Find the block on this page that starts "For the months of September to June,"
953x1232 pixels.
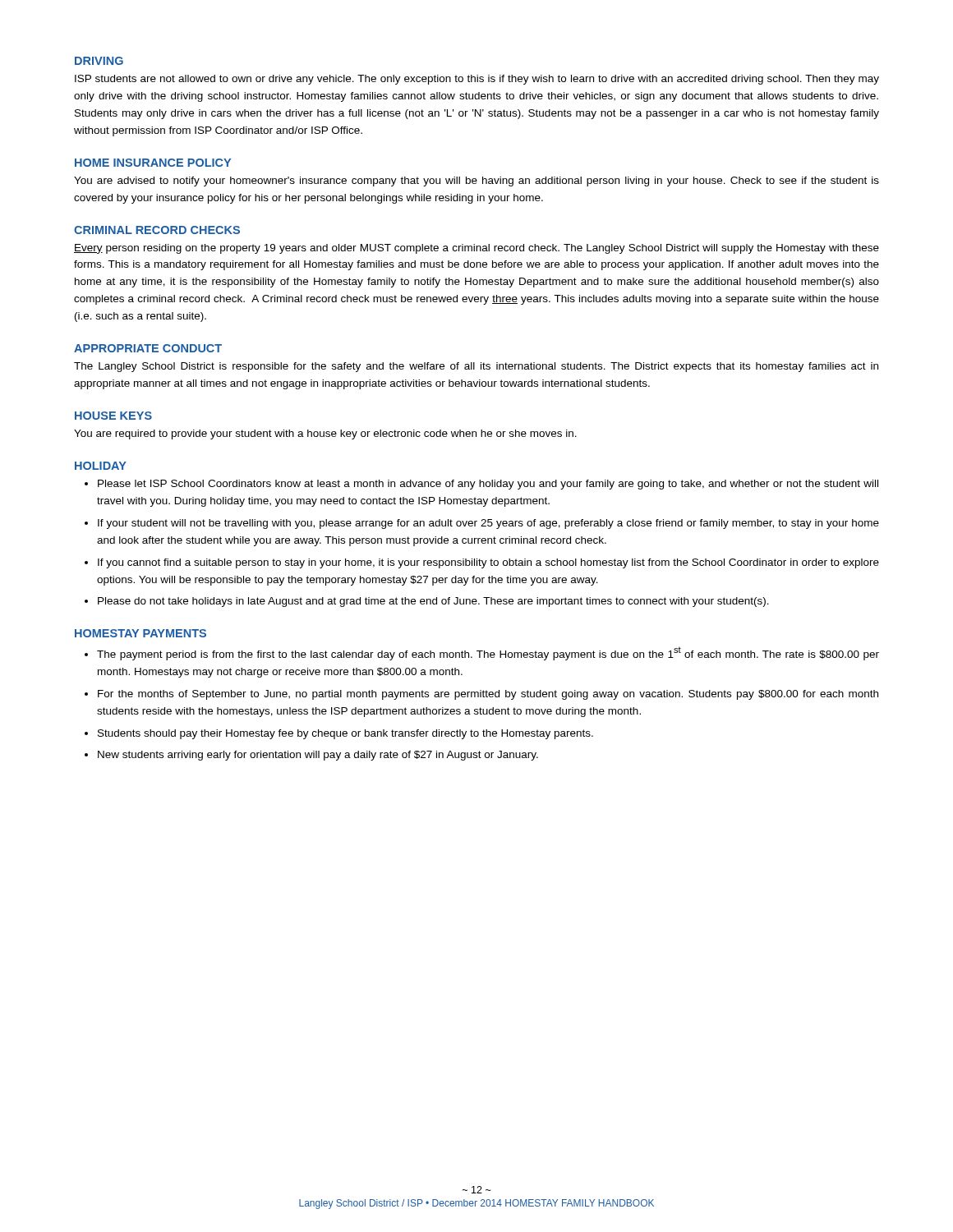(488, 702)
